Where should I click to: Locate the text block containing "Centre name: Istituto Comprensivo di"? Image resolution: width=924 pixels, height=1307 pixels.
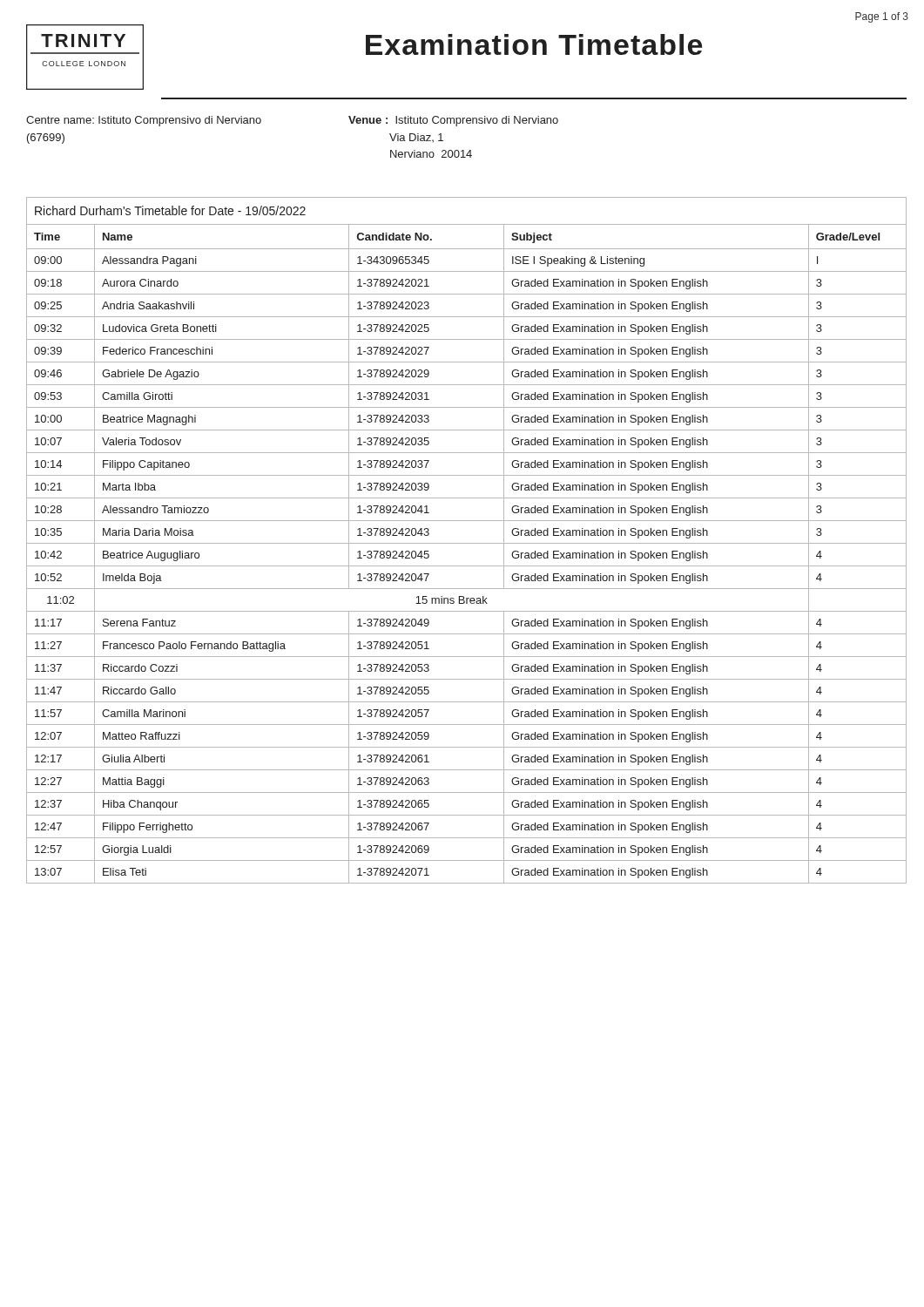click(x=144, y=128)
